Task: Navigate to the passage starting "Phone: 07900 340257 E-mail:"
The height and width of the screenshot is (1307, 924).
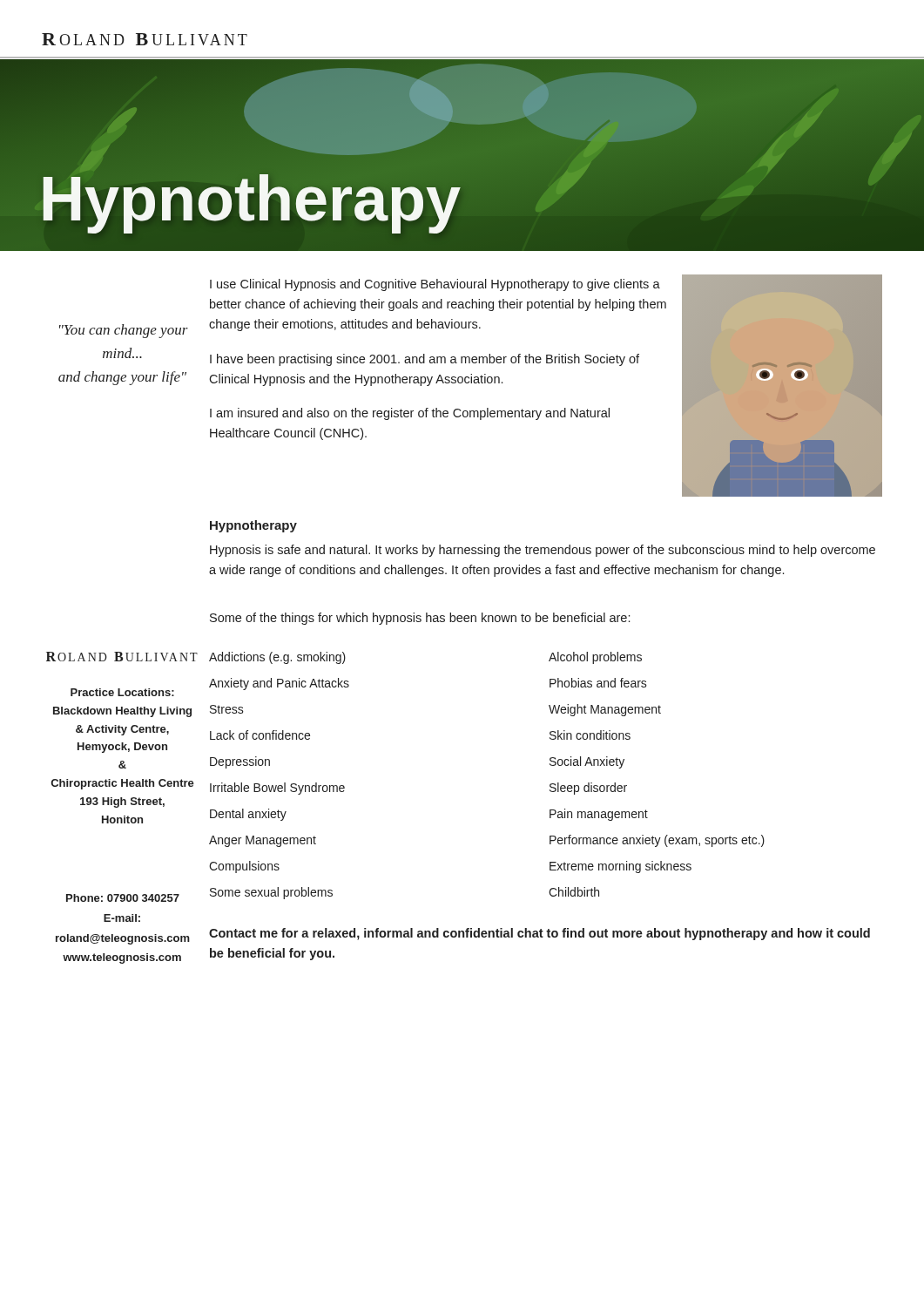Action: (122, 928)
